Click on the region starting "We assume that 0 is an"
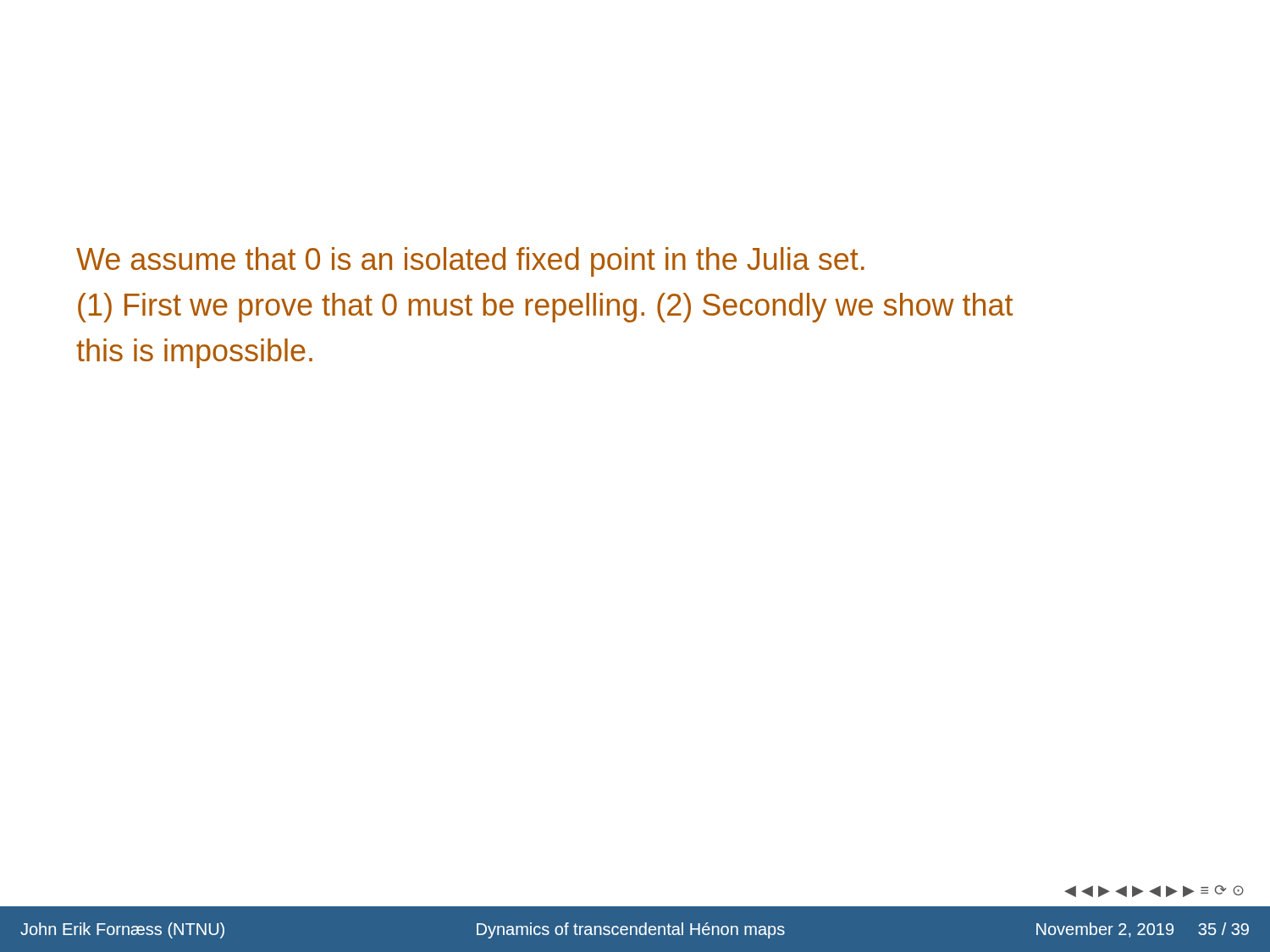1270x952 pixels. click(x=635, y=305)
